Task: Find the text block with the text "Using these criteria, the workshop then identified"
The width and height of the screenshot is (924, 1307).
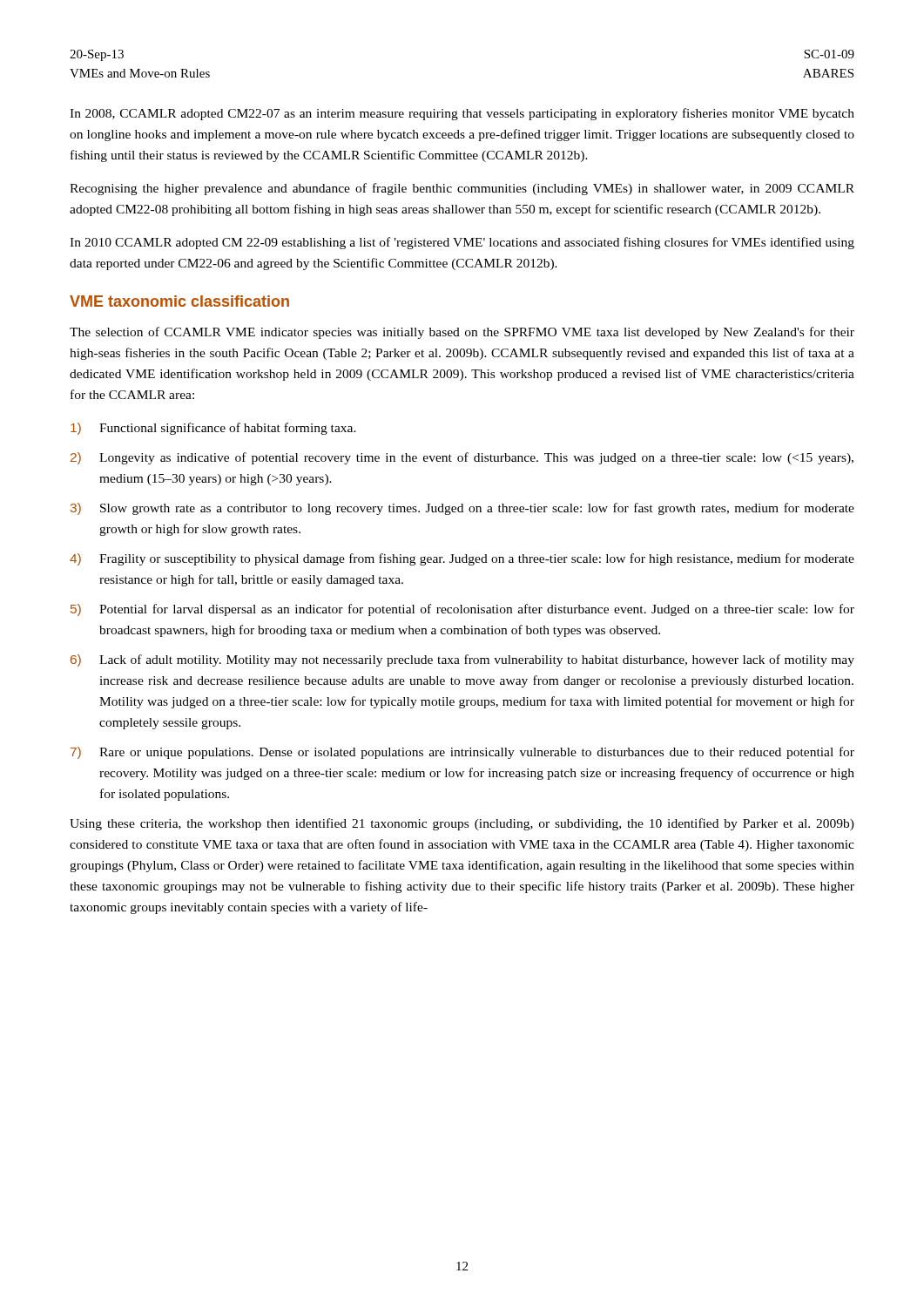Action: pos(462,865)
